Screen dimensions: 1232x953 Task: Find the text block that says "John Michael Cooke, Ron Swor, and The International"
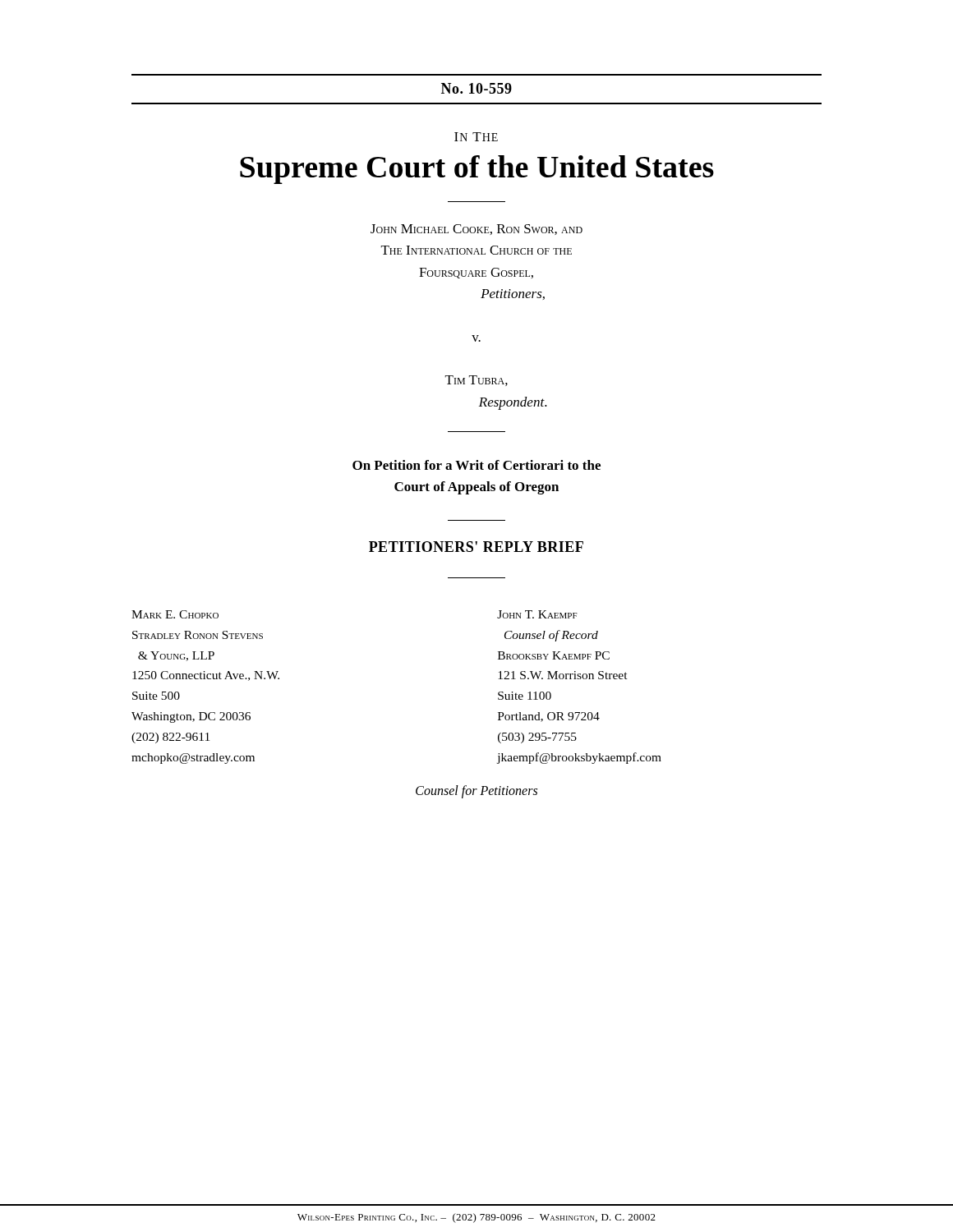[x=476, y=230]
